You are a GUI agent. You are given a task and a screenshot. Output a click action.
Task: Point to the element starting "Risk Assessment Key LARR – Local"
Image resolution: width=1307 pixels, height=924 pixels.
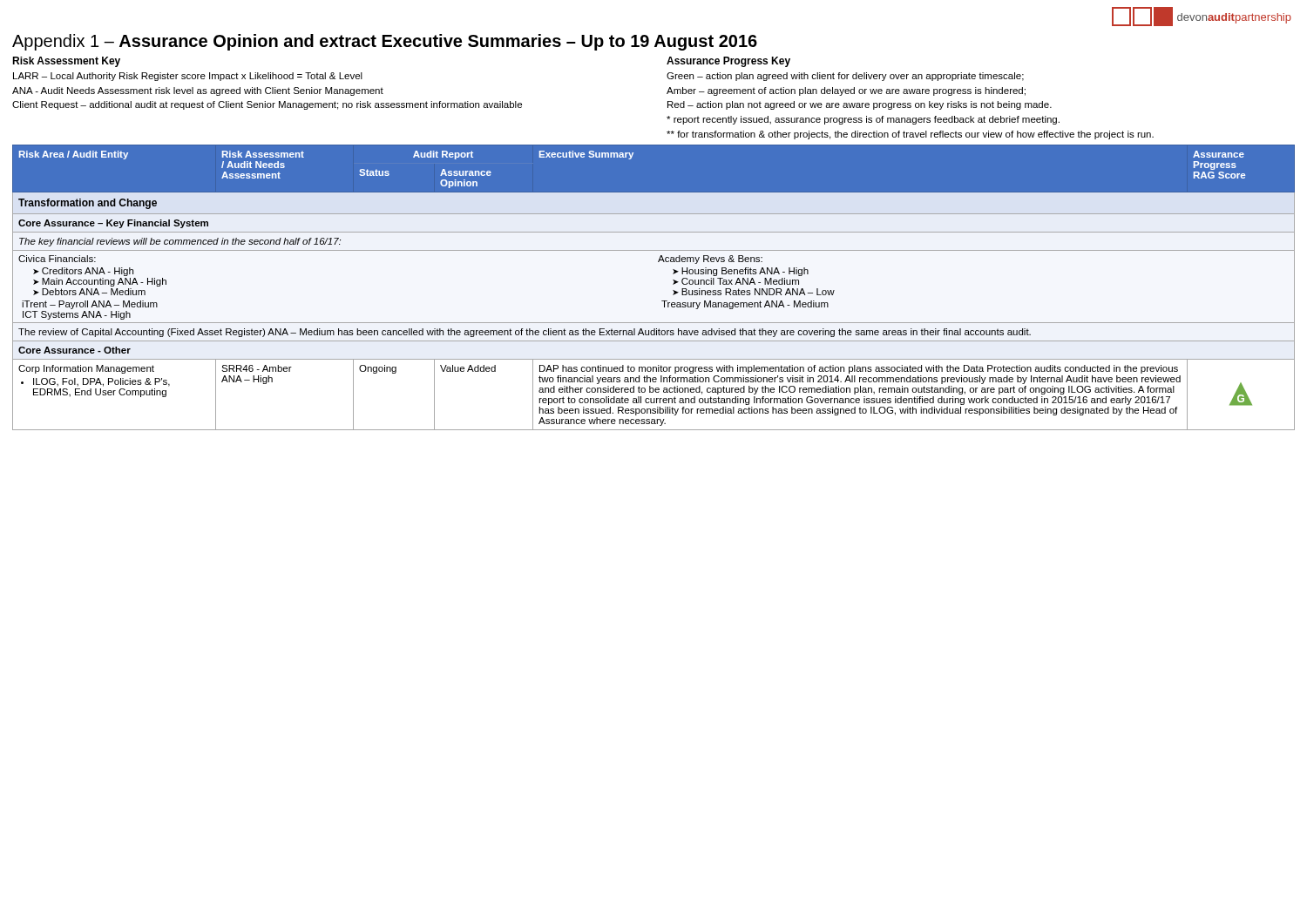coord(326,84)
